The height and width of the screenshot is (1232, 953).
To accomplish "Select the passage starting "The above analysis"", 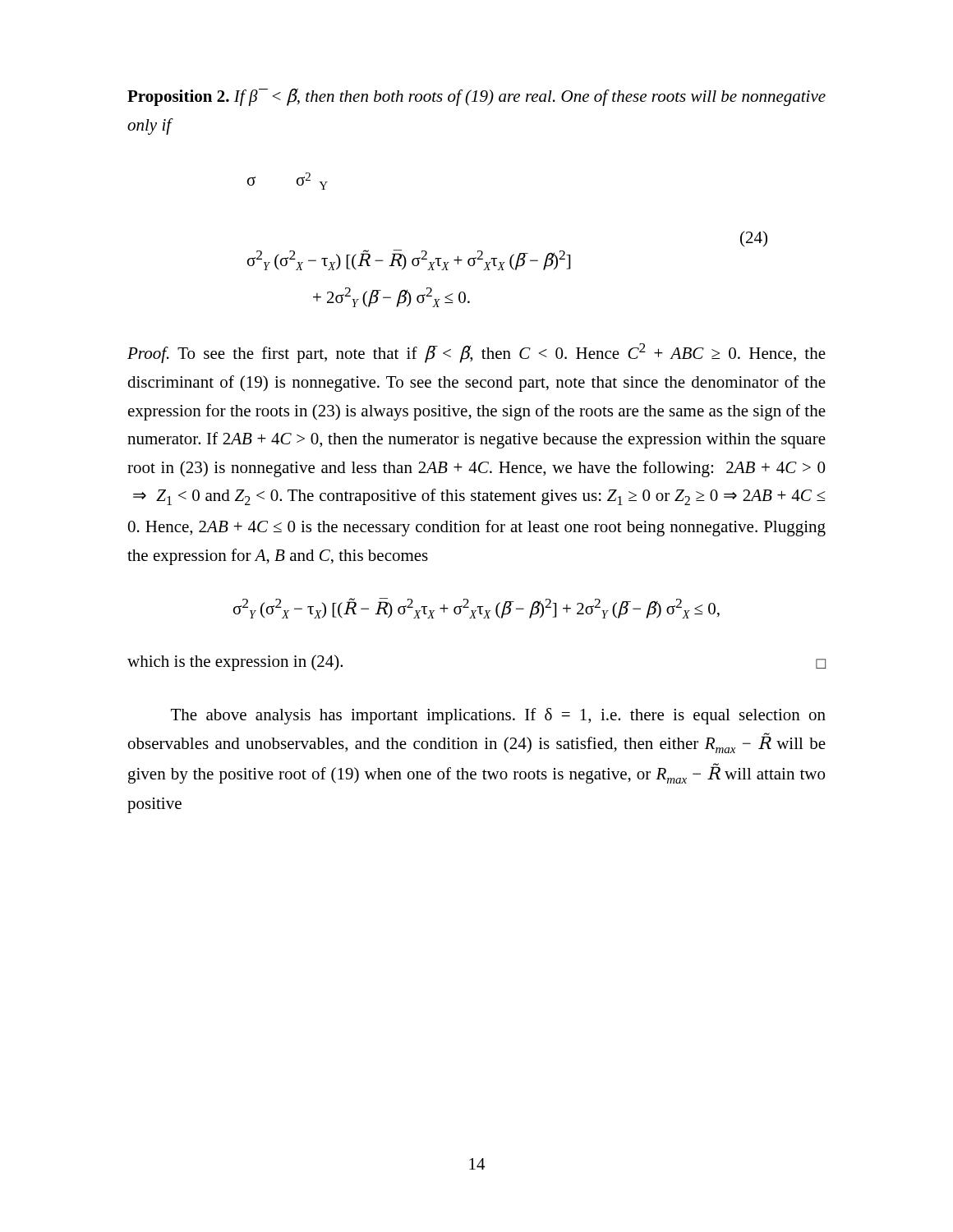I will [476, 759].
